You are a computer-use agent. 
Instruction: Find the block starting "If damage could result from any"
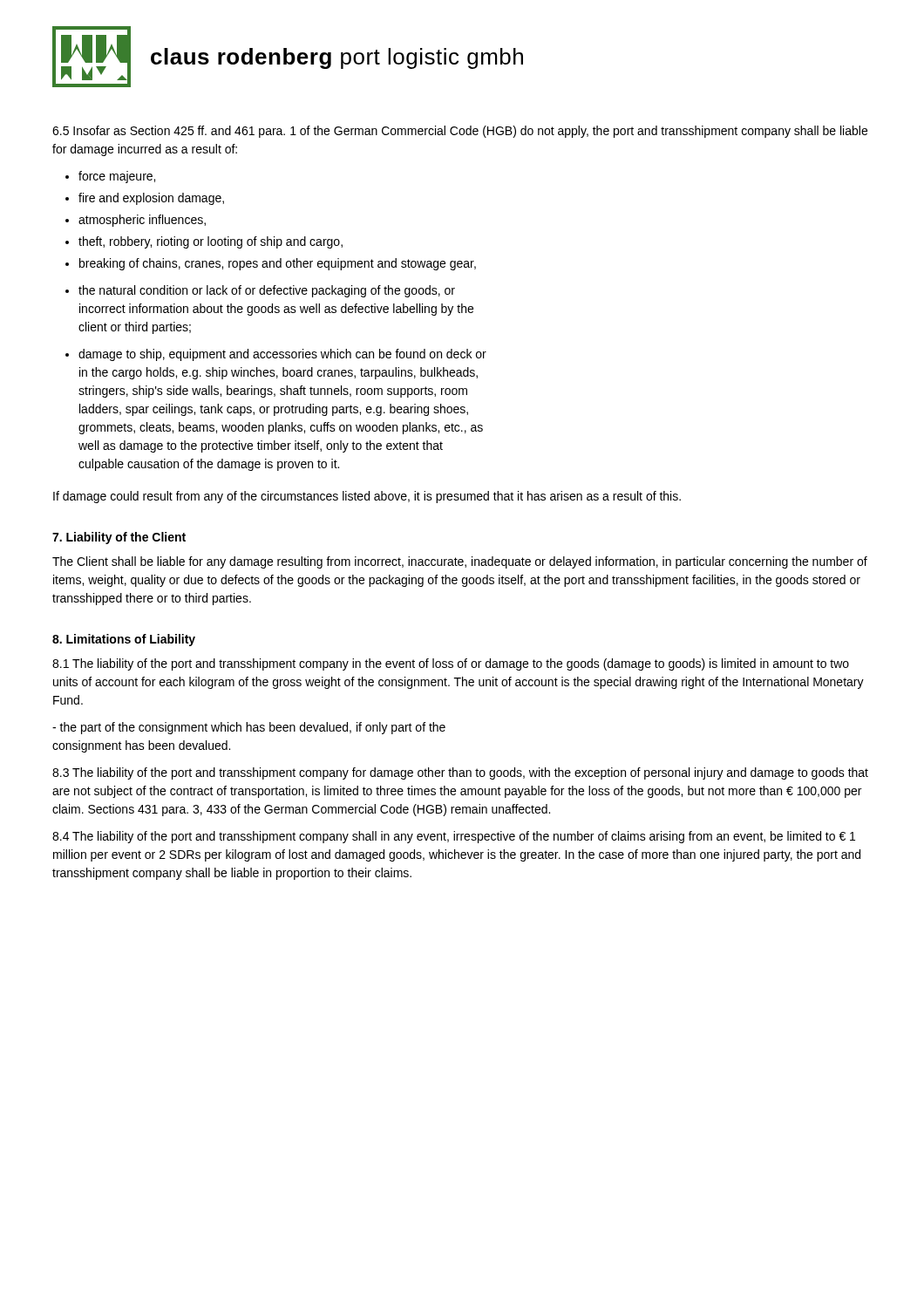pyautogui.click(x=367, y=496)
